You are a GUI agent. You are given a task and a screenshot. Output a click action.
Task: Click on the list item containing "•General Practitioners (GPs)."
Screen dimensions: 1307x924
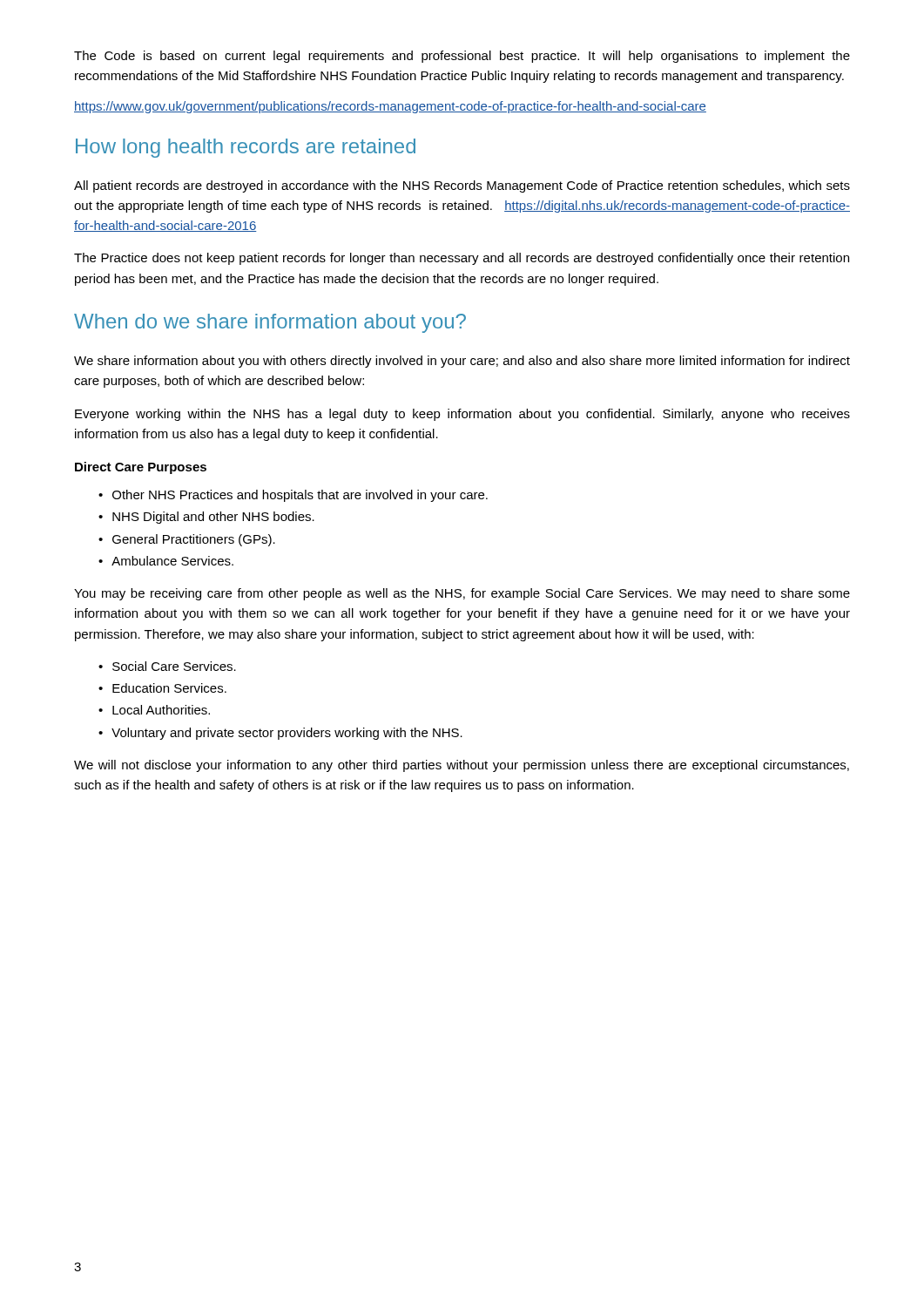point(187,539)
